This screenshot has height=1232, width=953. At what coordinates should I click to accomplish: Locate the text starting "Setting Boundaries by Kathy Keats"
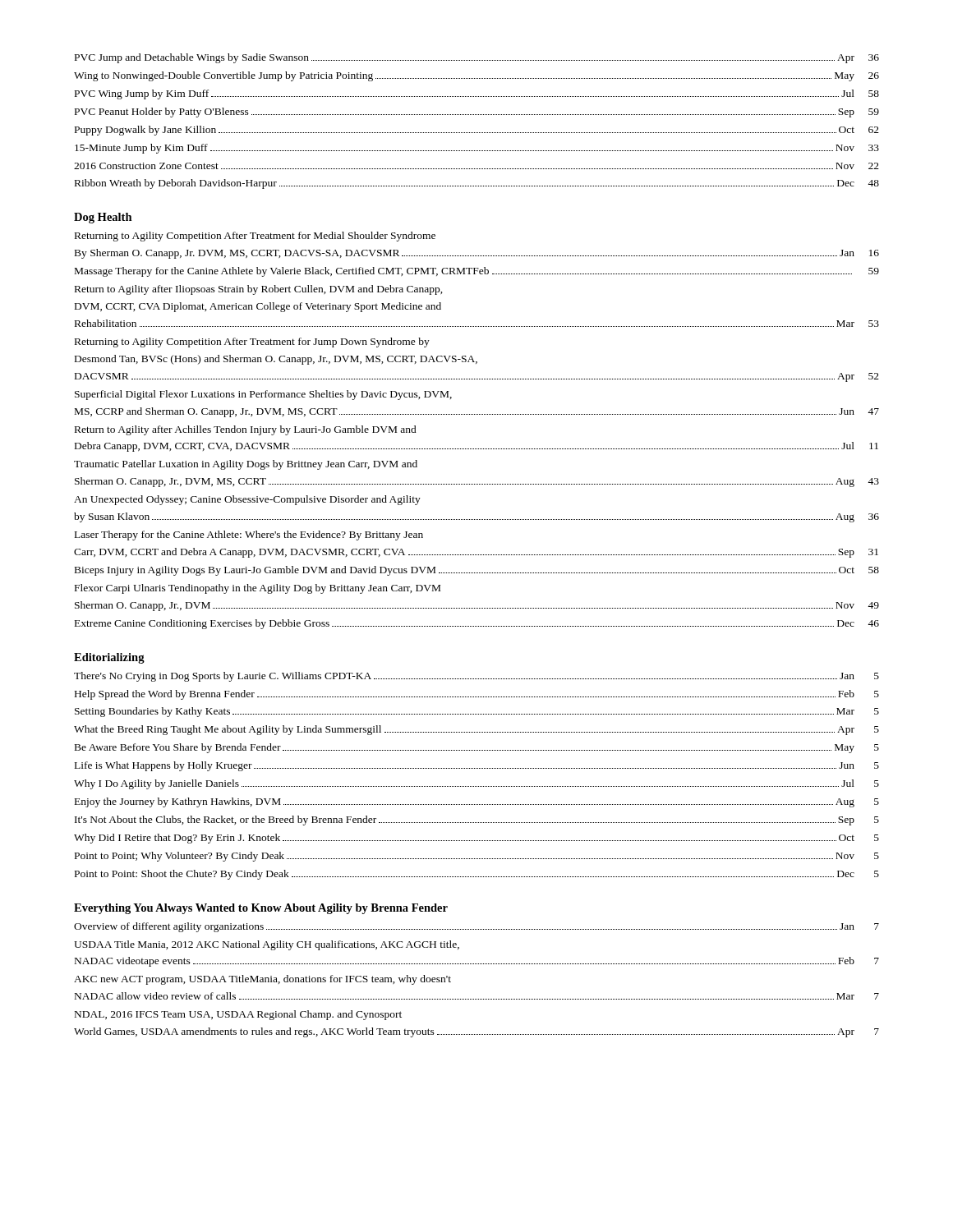coord(476,712)
